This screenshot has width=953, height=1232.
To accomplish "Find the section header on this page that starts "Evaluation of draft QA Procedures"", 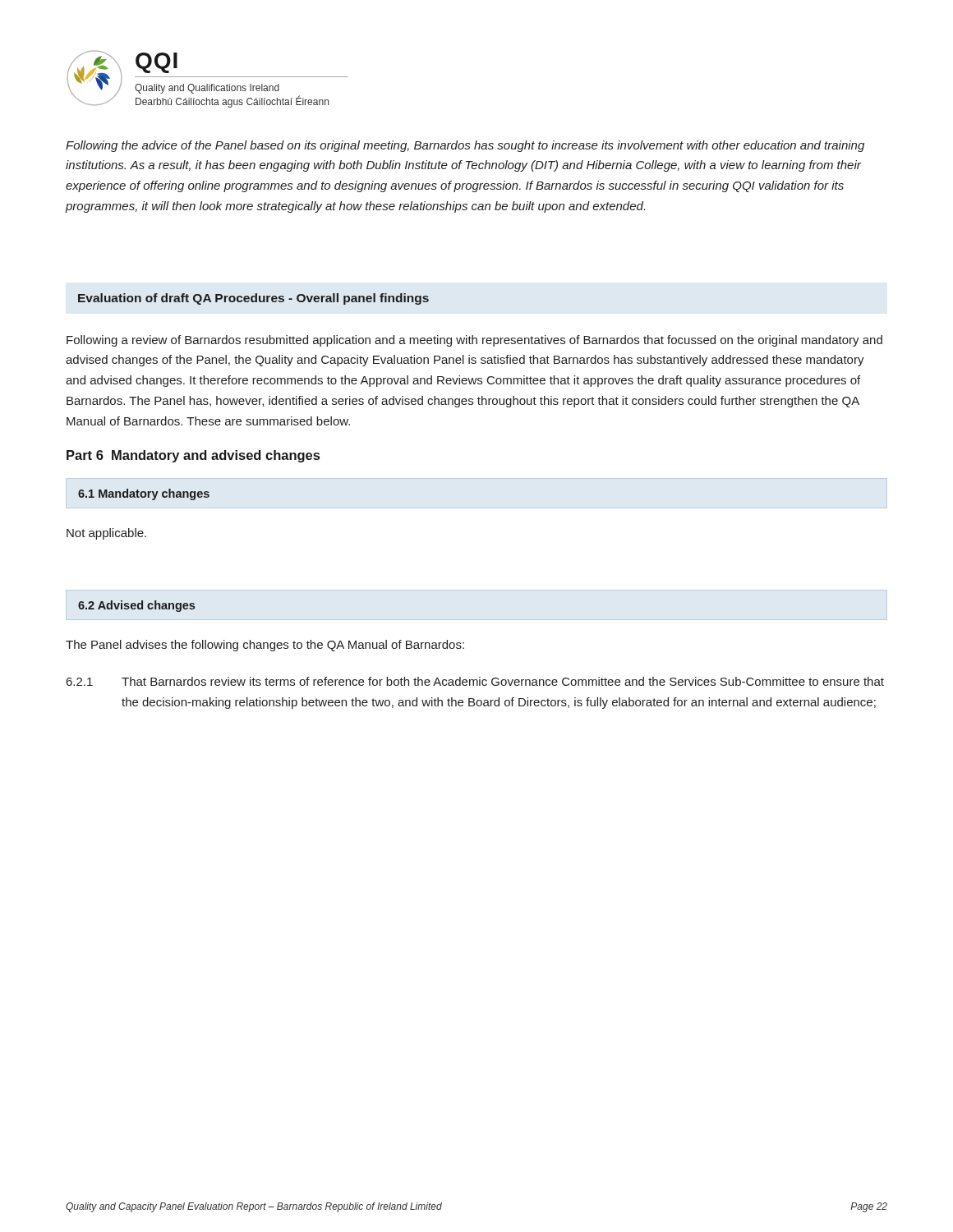I will point(253,297).
